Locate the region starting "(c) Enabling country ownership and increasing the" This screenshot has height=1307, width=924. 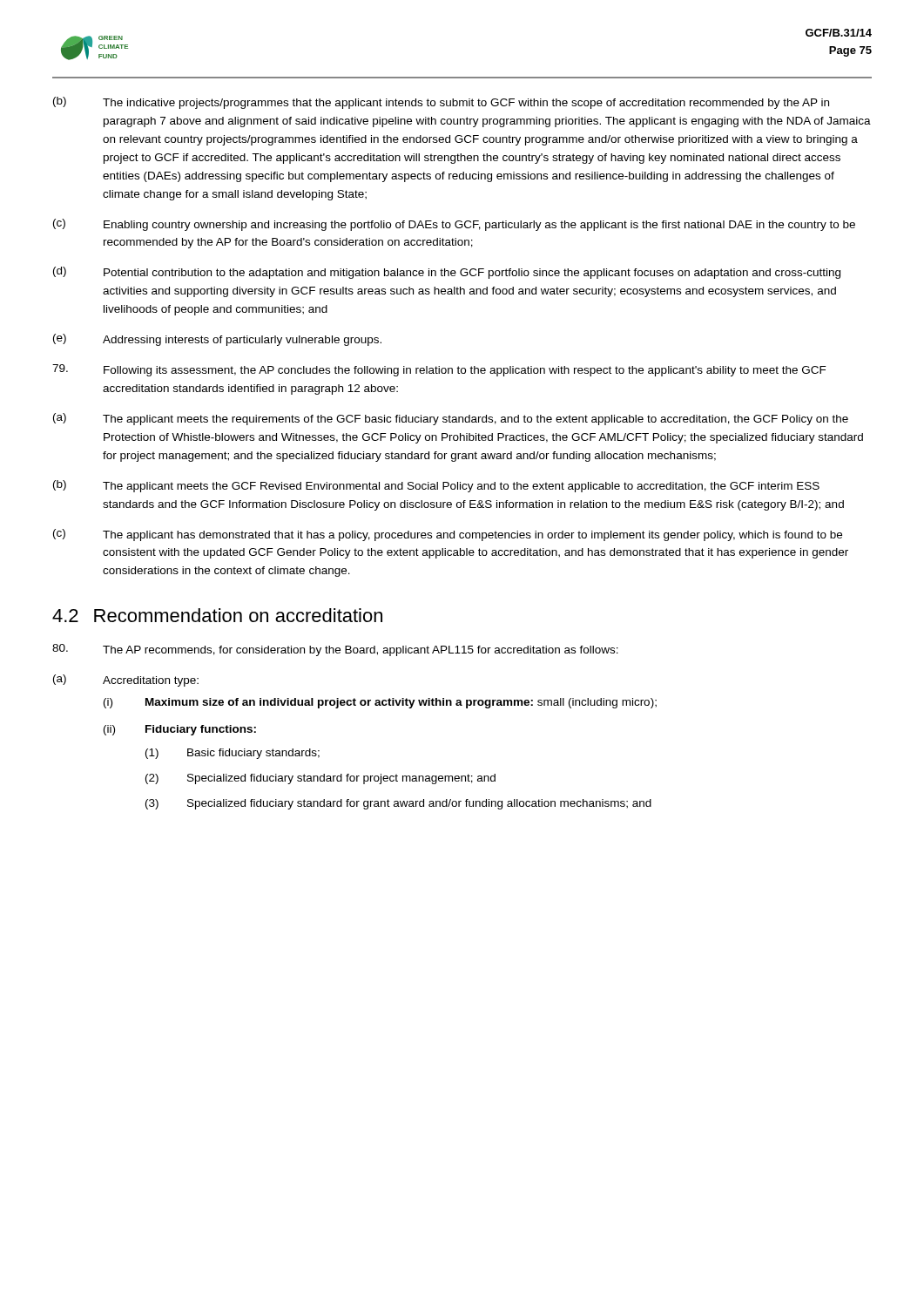tap(462, 234)
